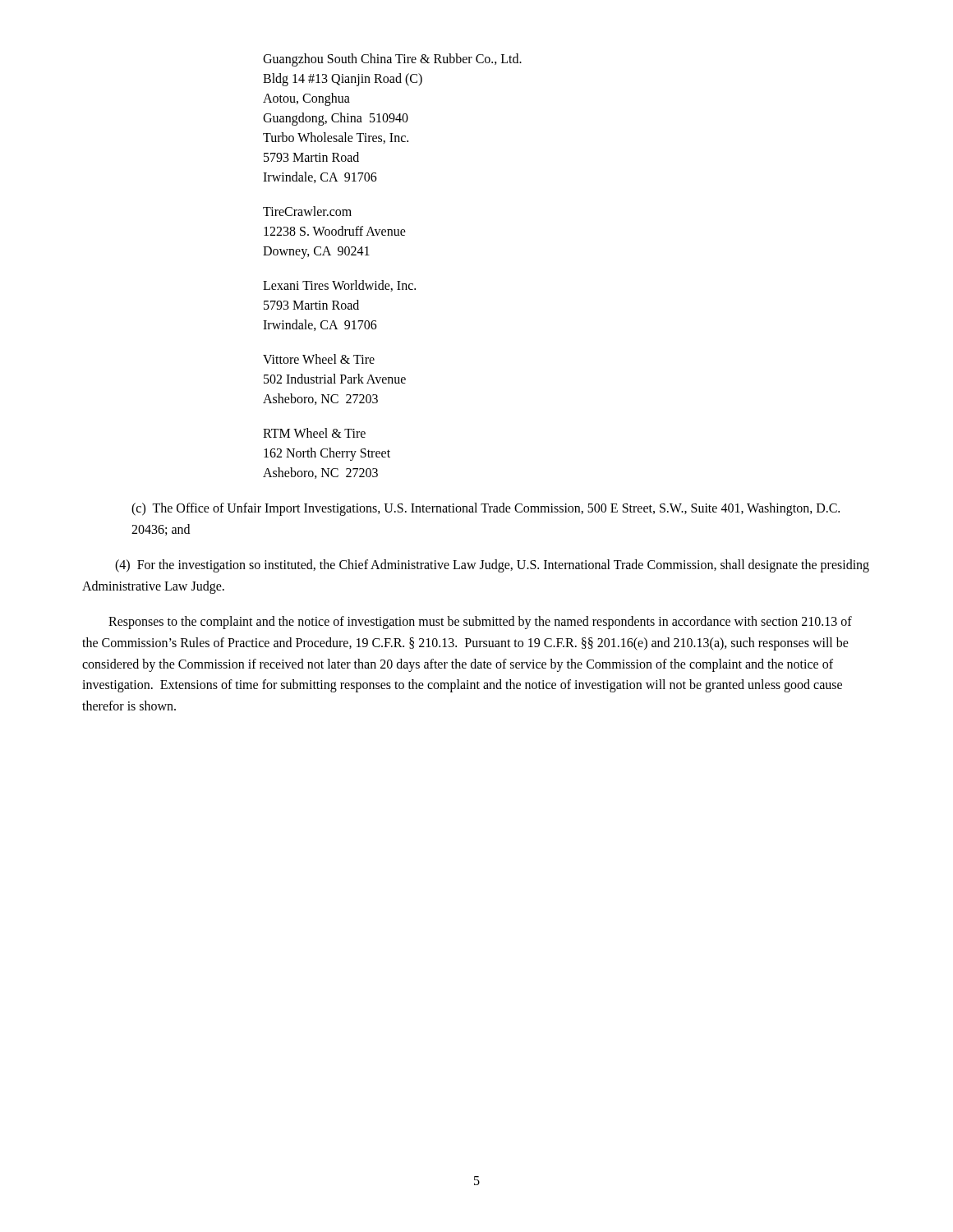
Task: Find the text block that reads "(c) The Office of Unfair"
Action: 486,519
